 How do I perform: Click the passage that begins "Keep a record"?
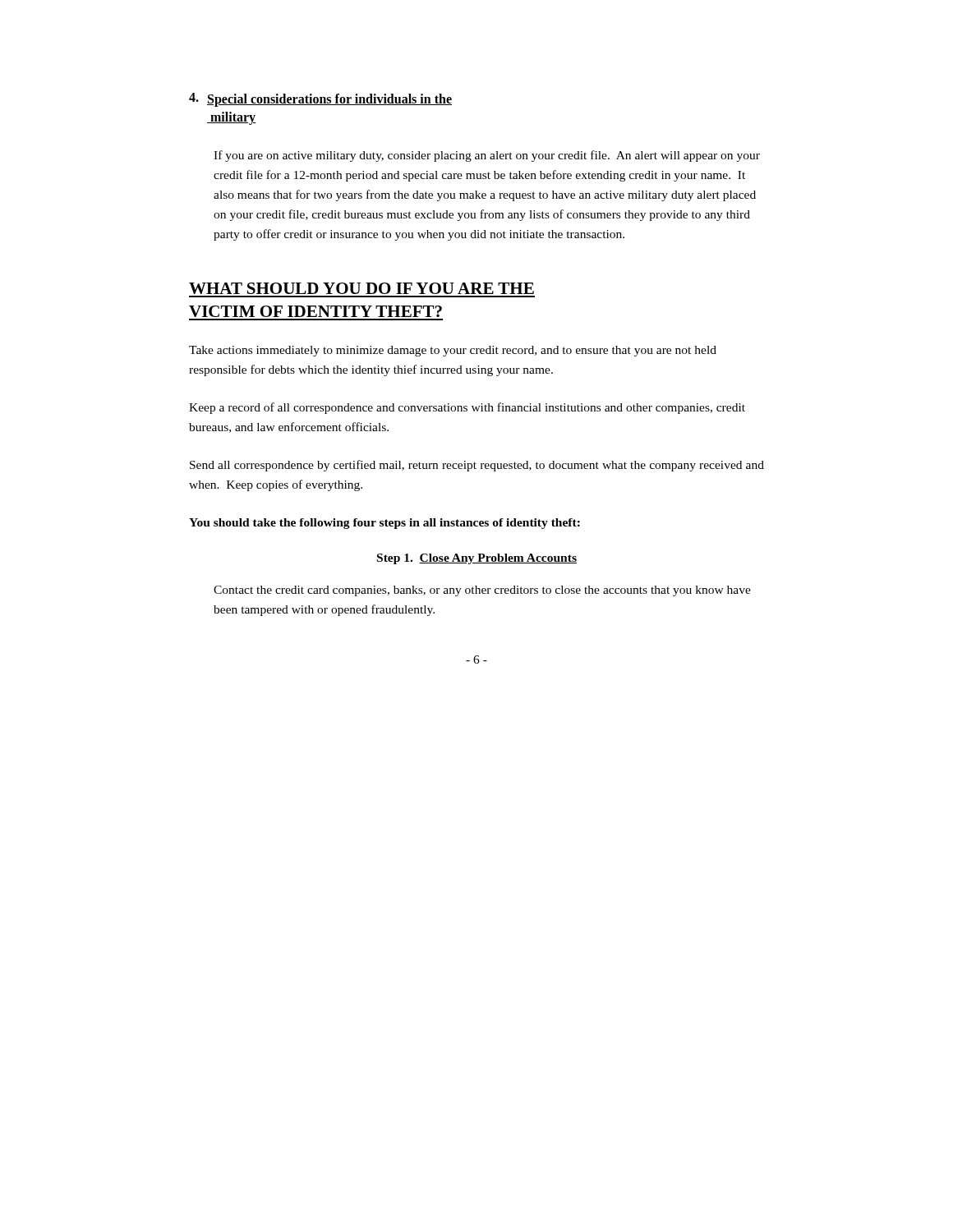[x=467, y=416]
